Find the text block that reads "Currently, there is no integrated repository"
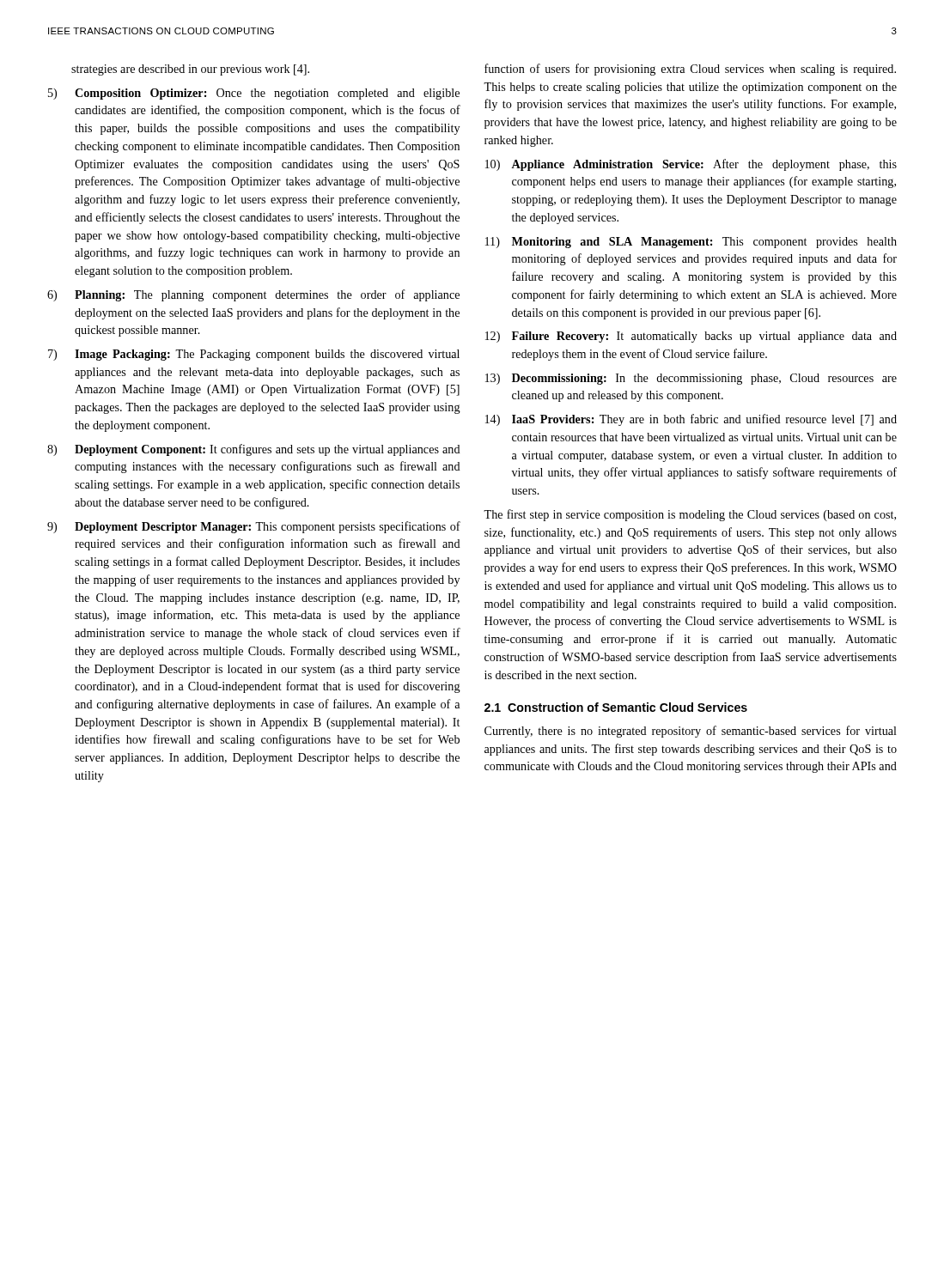Viewport: 944px width, 1288px height. coord(690,749)
